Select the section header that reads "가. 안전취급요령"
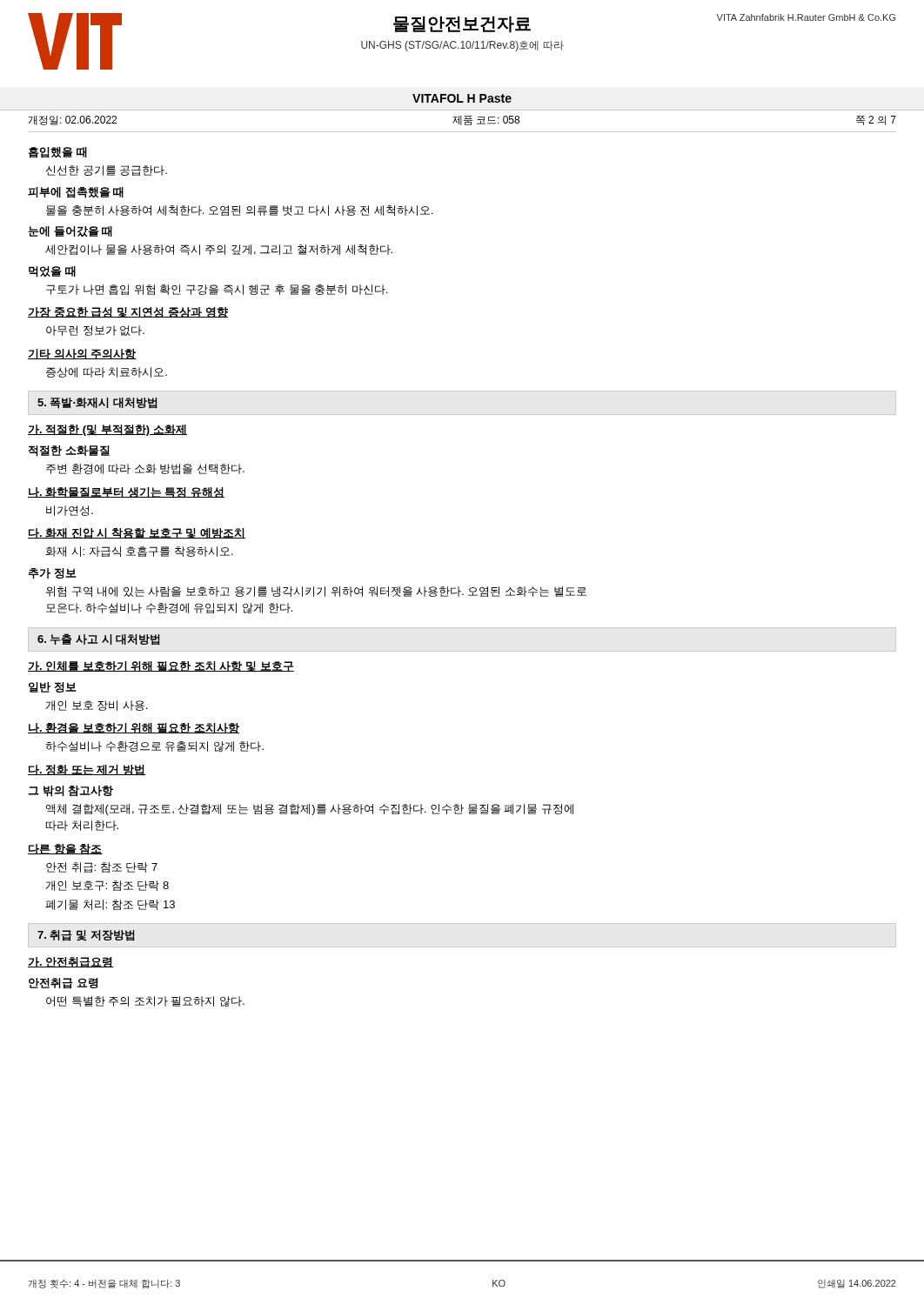Viewport: 924px width, 1305px height. coord(71,962)
